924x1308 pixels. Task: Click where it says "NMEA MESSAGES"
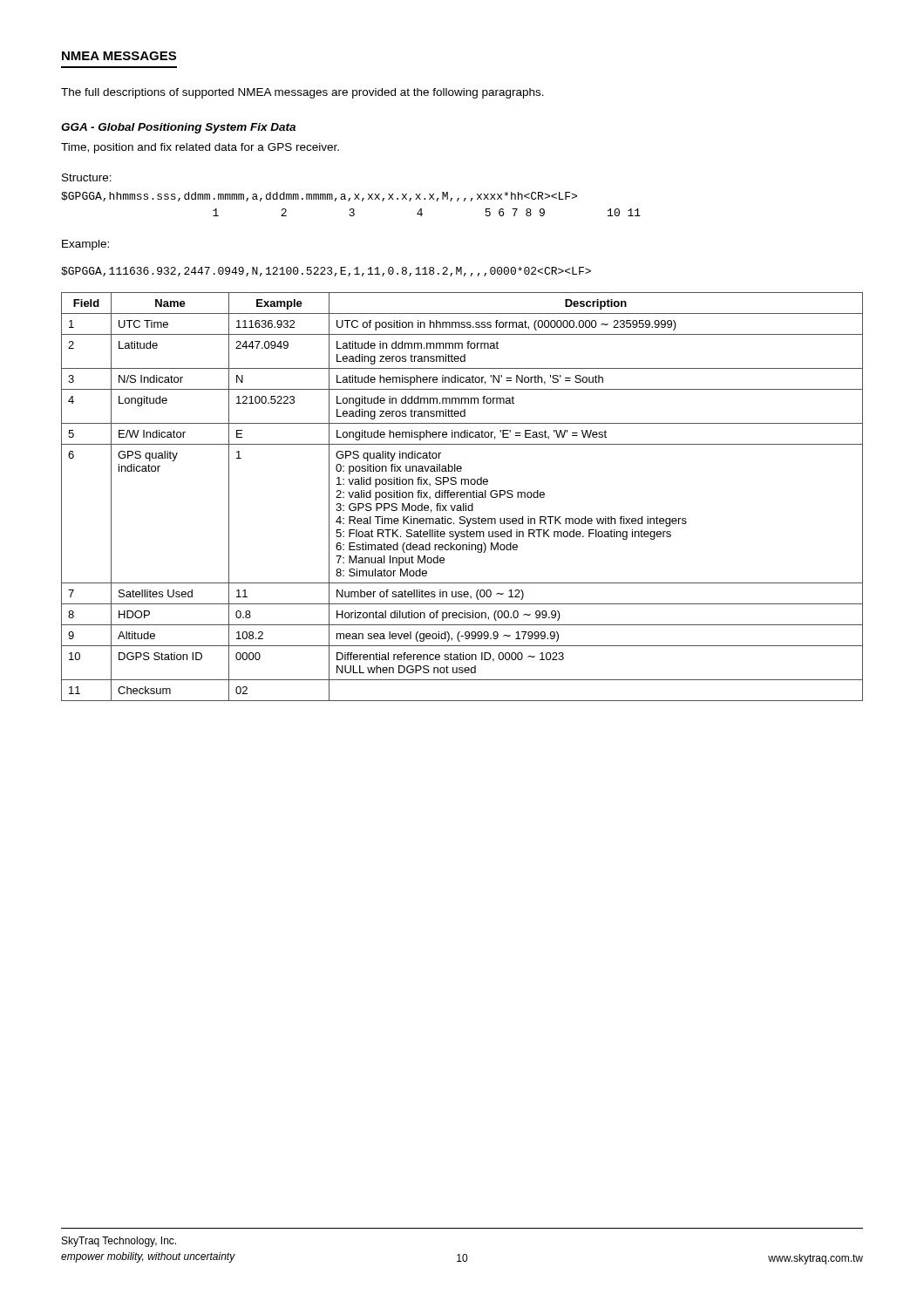coord(119,55)
